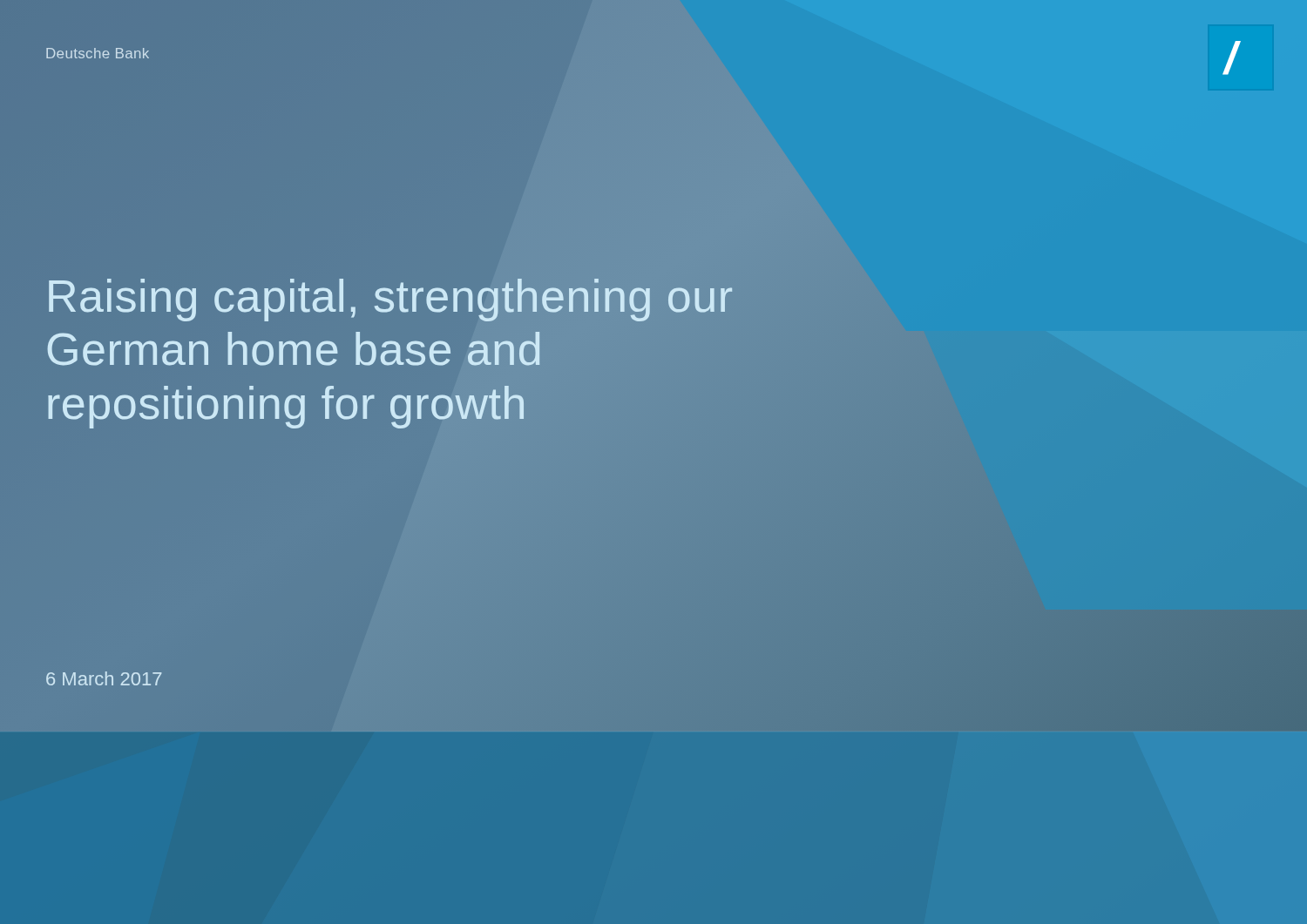Find the region starting "6 March 2017"

104,679
